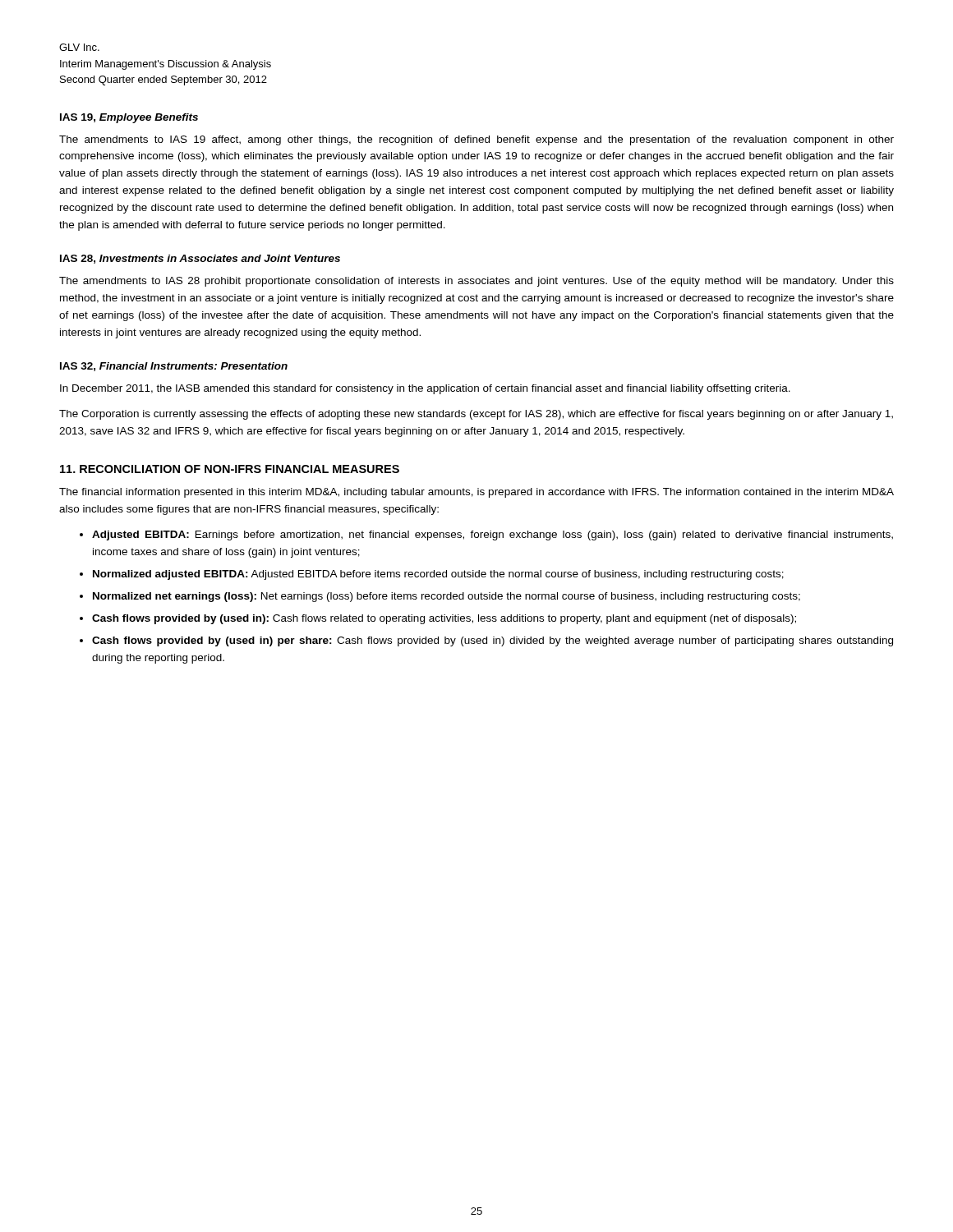Point to "11. RECONCILIATION OF NON-IFRS FINANCIAL MEASURES"
Viewport: 953px width, 1232px height.
[229, 469]
